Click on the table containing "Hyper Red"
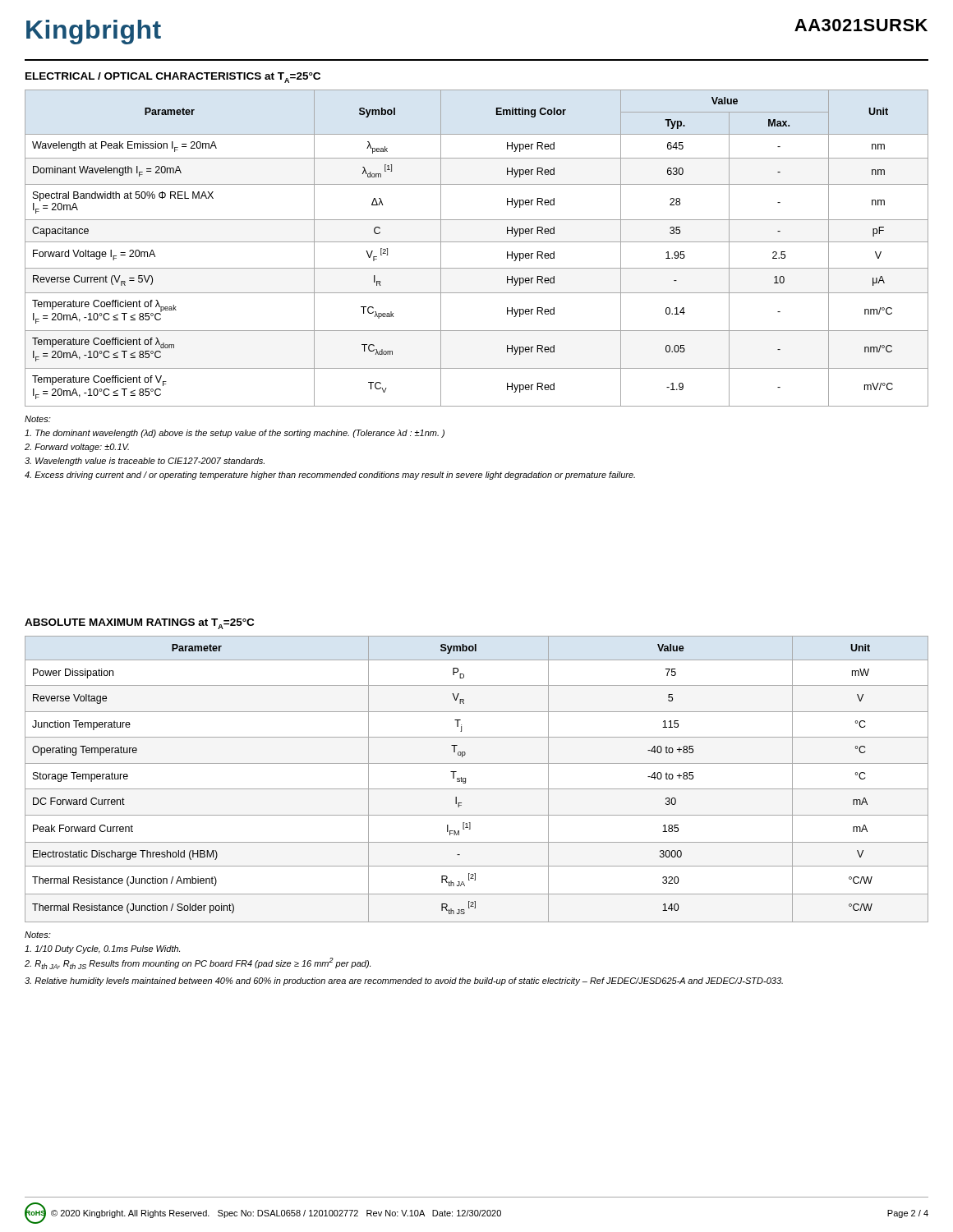The image size is (953, 1232). point(476,248)
